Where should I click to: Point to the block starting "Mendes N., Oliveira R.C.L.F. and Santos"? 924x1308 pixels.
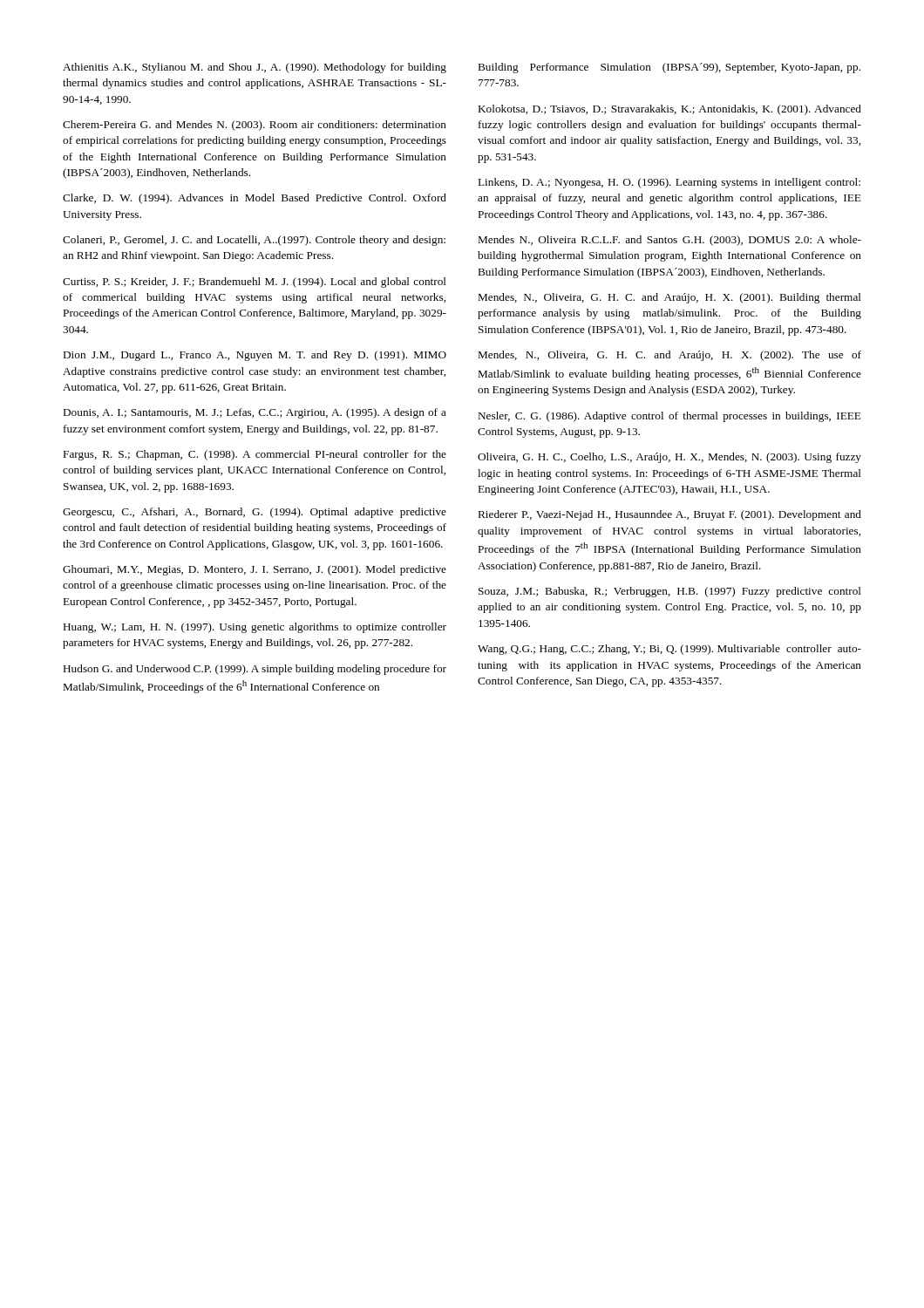(x=669, y=255)
